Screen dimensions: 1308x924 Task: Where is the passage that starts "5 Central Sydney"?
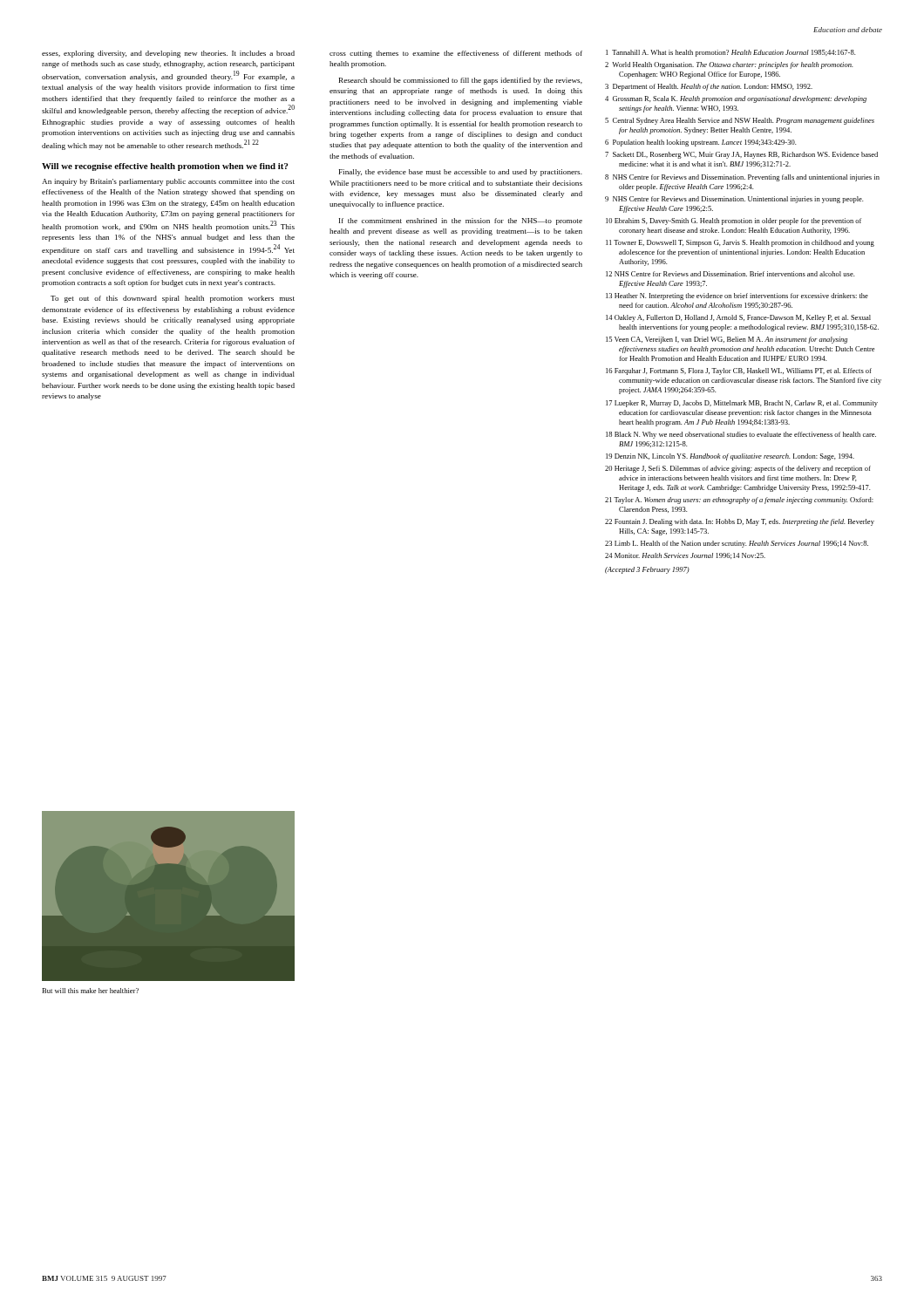point(740,125)
